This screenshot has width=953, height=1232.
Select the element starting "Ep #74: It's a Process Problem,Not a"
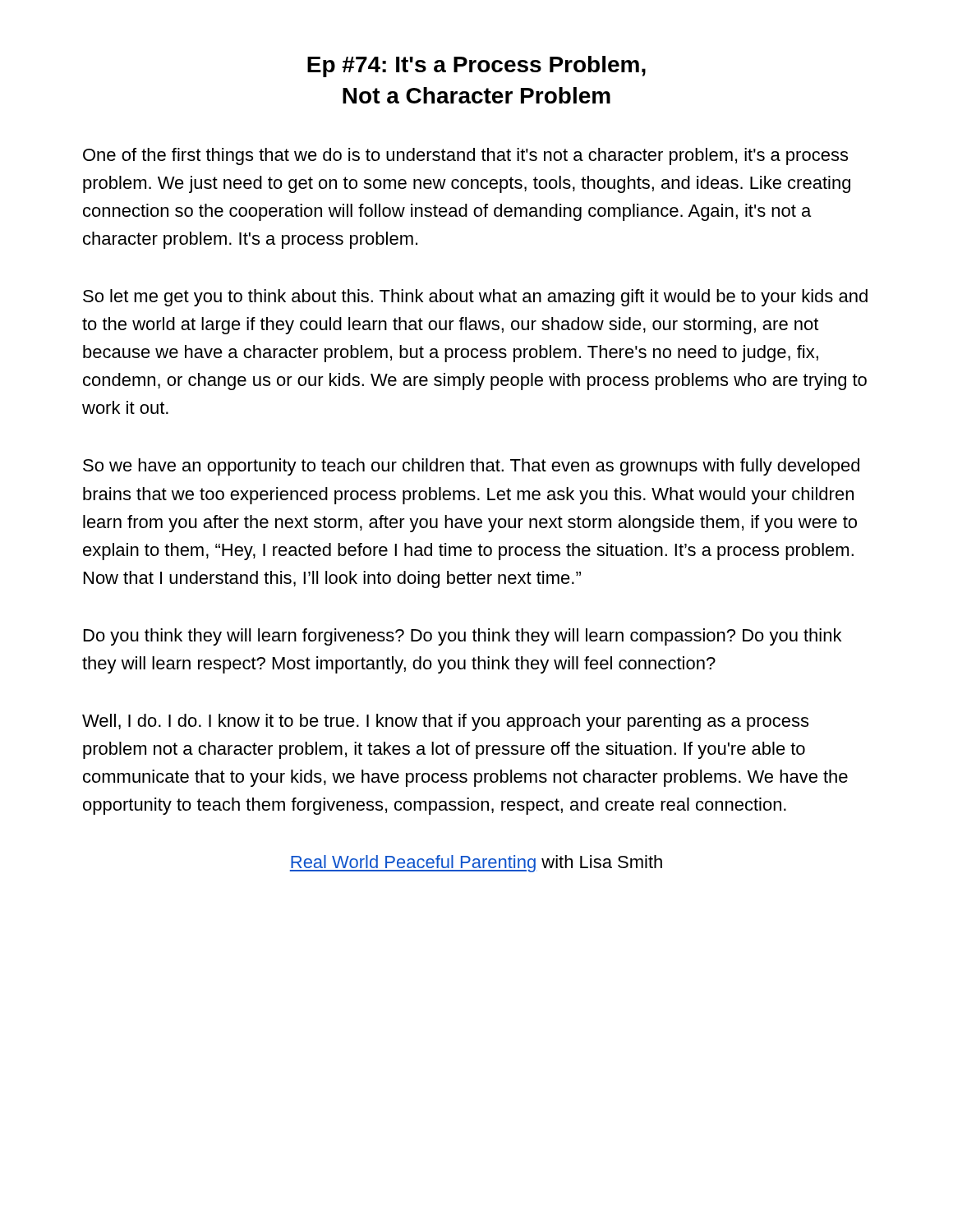(x=476, y=80)
